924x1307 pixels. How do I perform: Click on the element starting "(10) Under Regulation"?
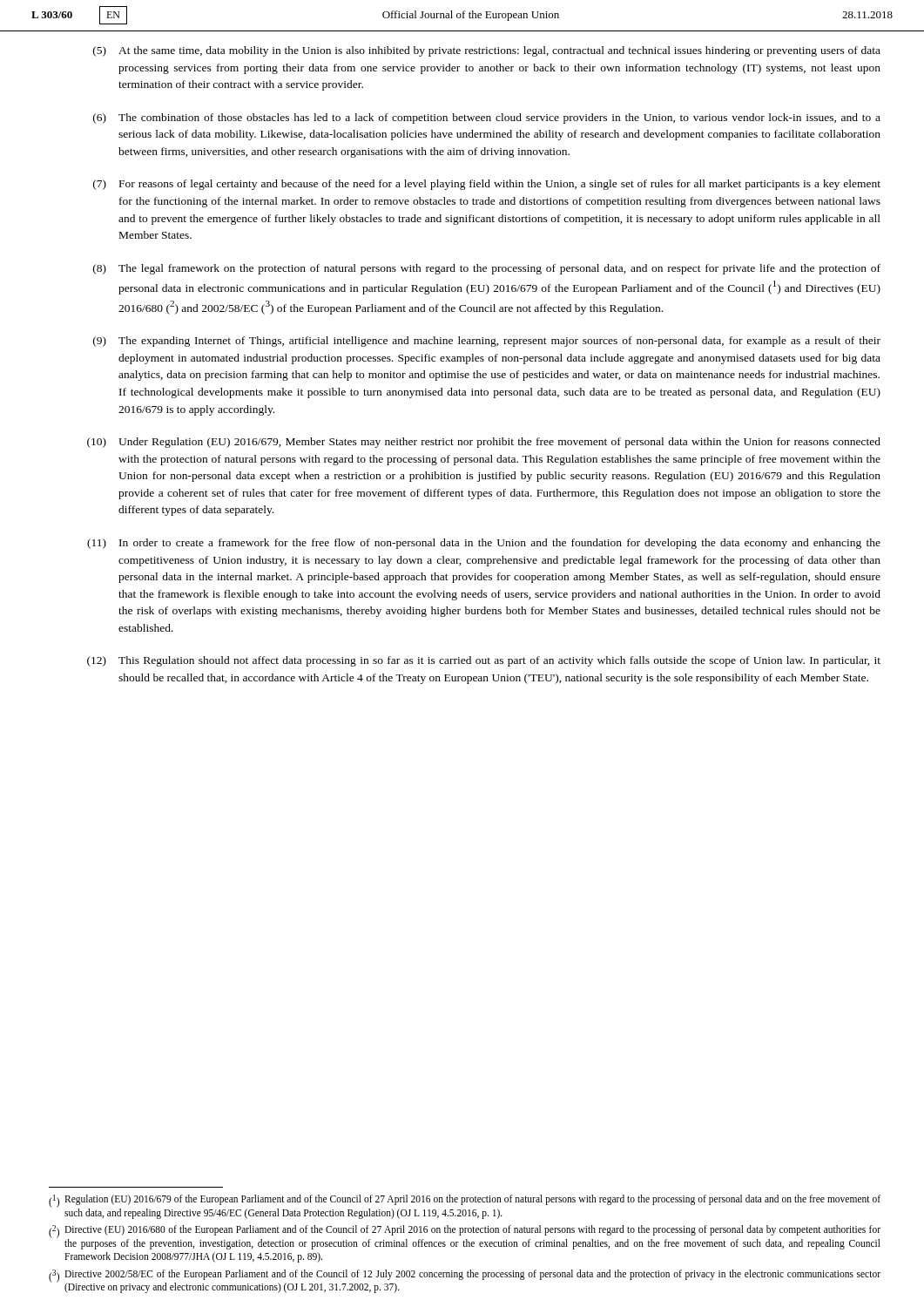[x=465, y=476]
